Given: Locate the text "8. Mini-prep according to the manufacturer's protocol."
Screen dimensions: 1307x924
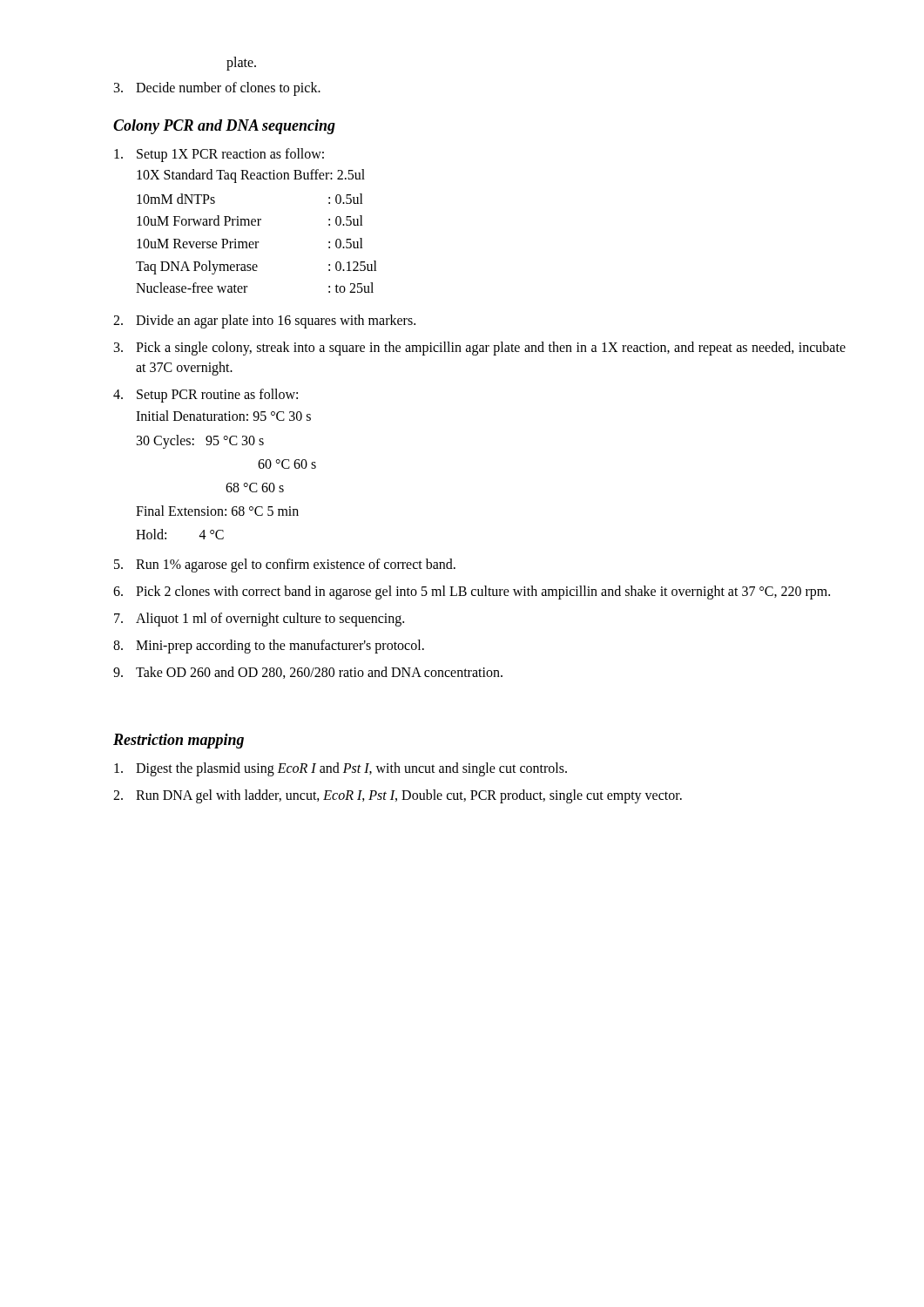Looking at the screenshot, I should click(x=269, y=645).
